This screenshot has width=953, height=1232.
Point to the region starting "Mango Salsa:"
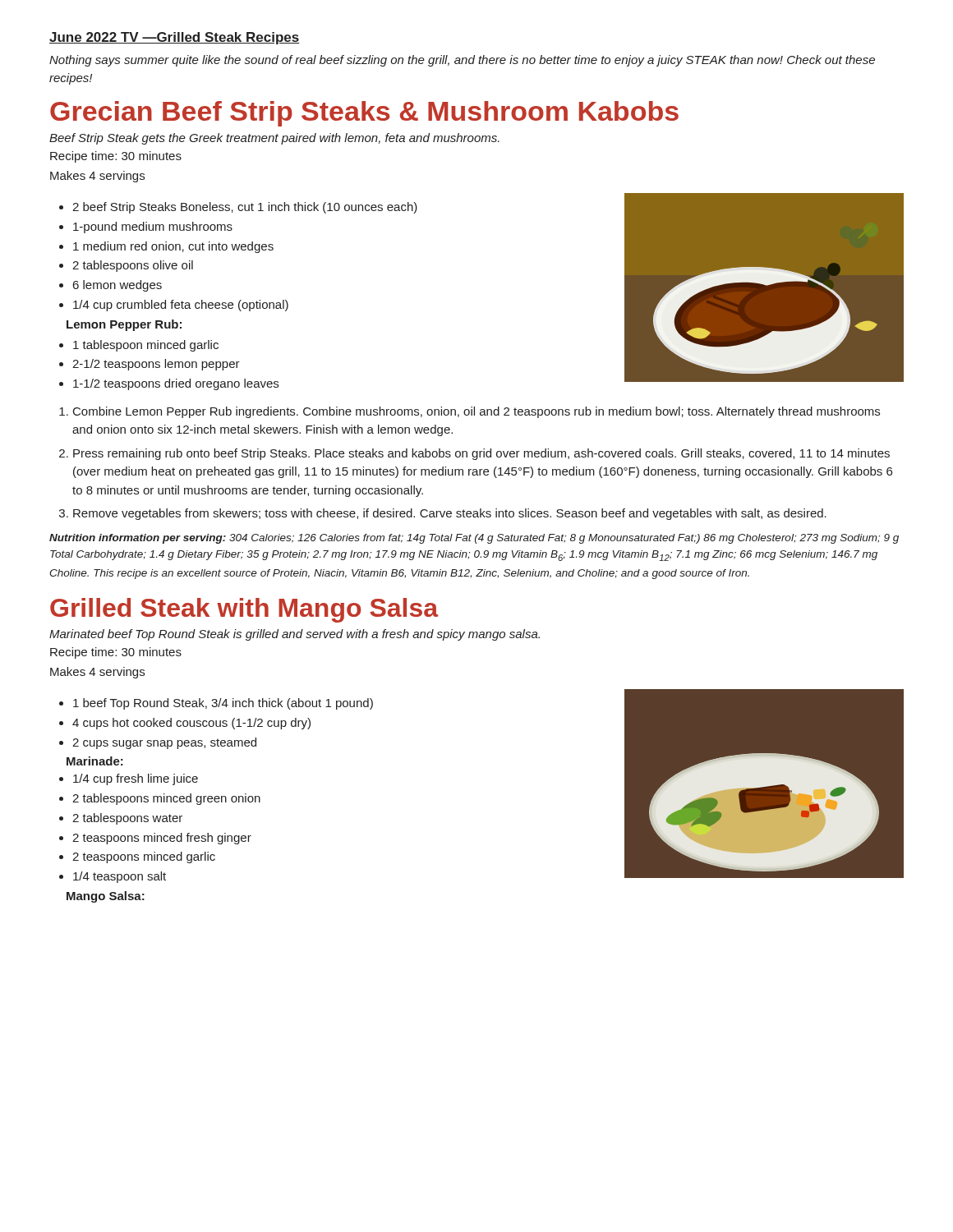coord(105,896)
